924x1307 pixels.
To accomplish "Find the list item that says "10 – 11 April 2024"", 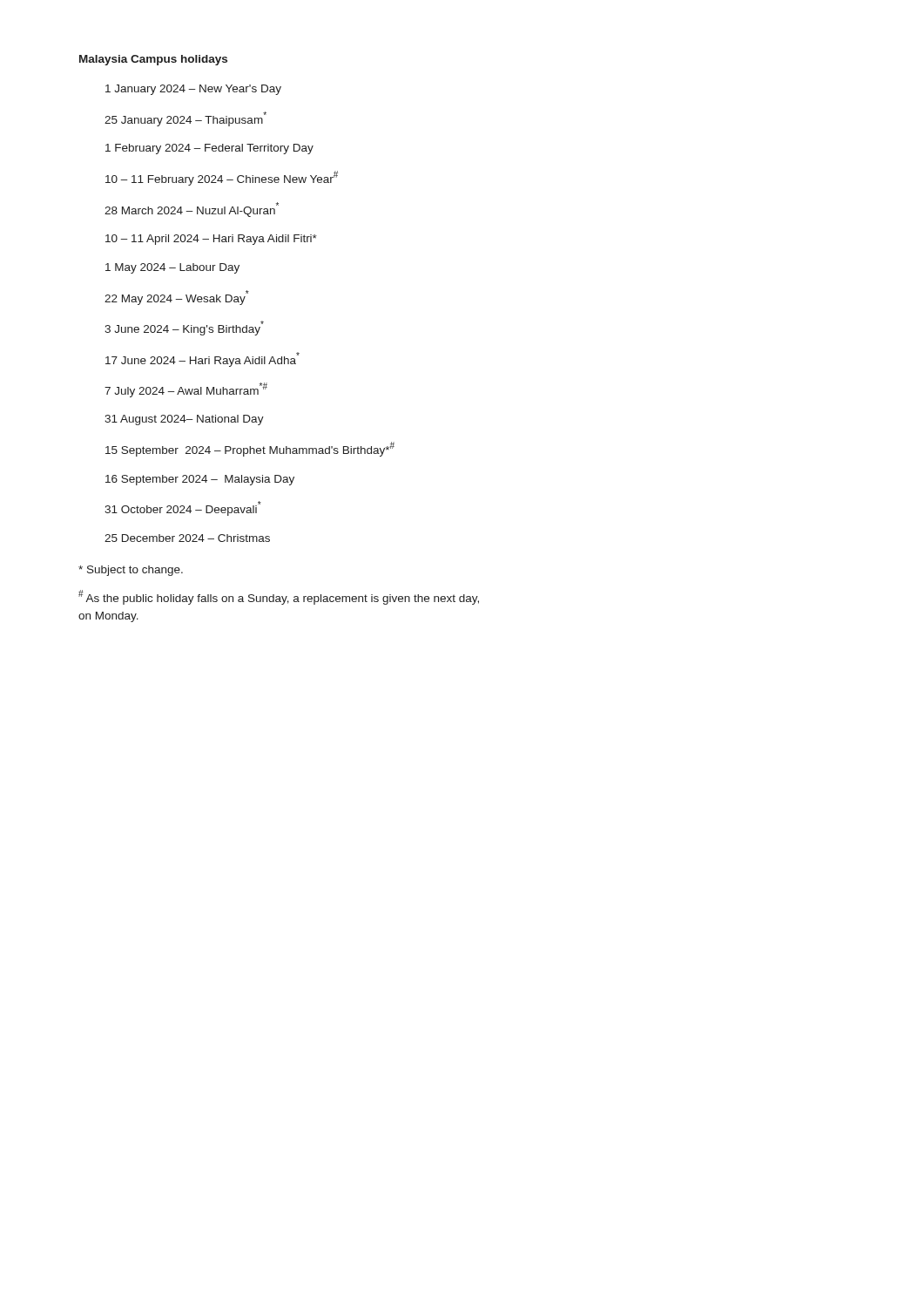I will click(x=211, y=238).
